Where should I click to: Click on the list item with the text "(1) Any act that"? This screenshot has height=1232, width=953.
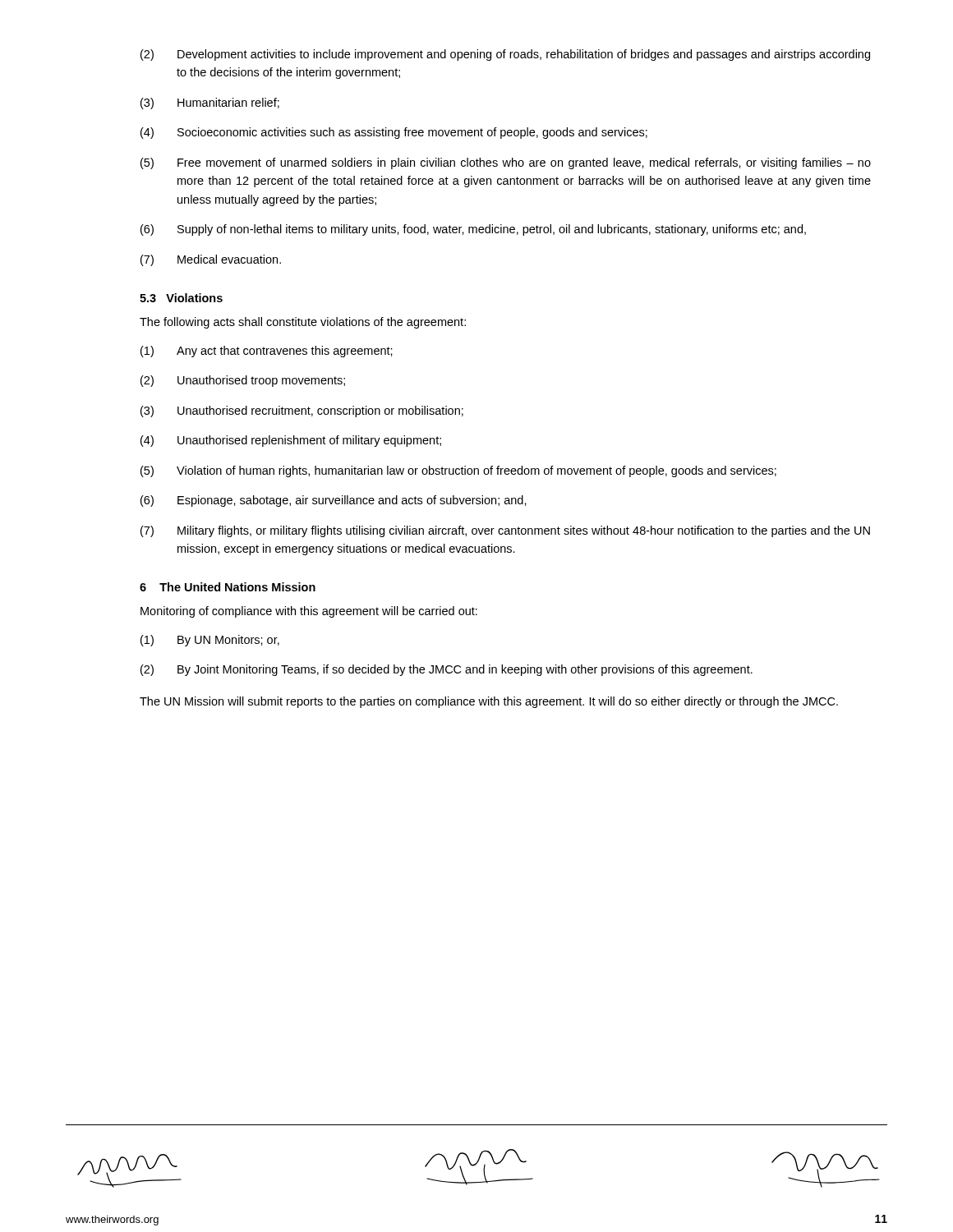click(x=267, y=352)
